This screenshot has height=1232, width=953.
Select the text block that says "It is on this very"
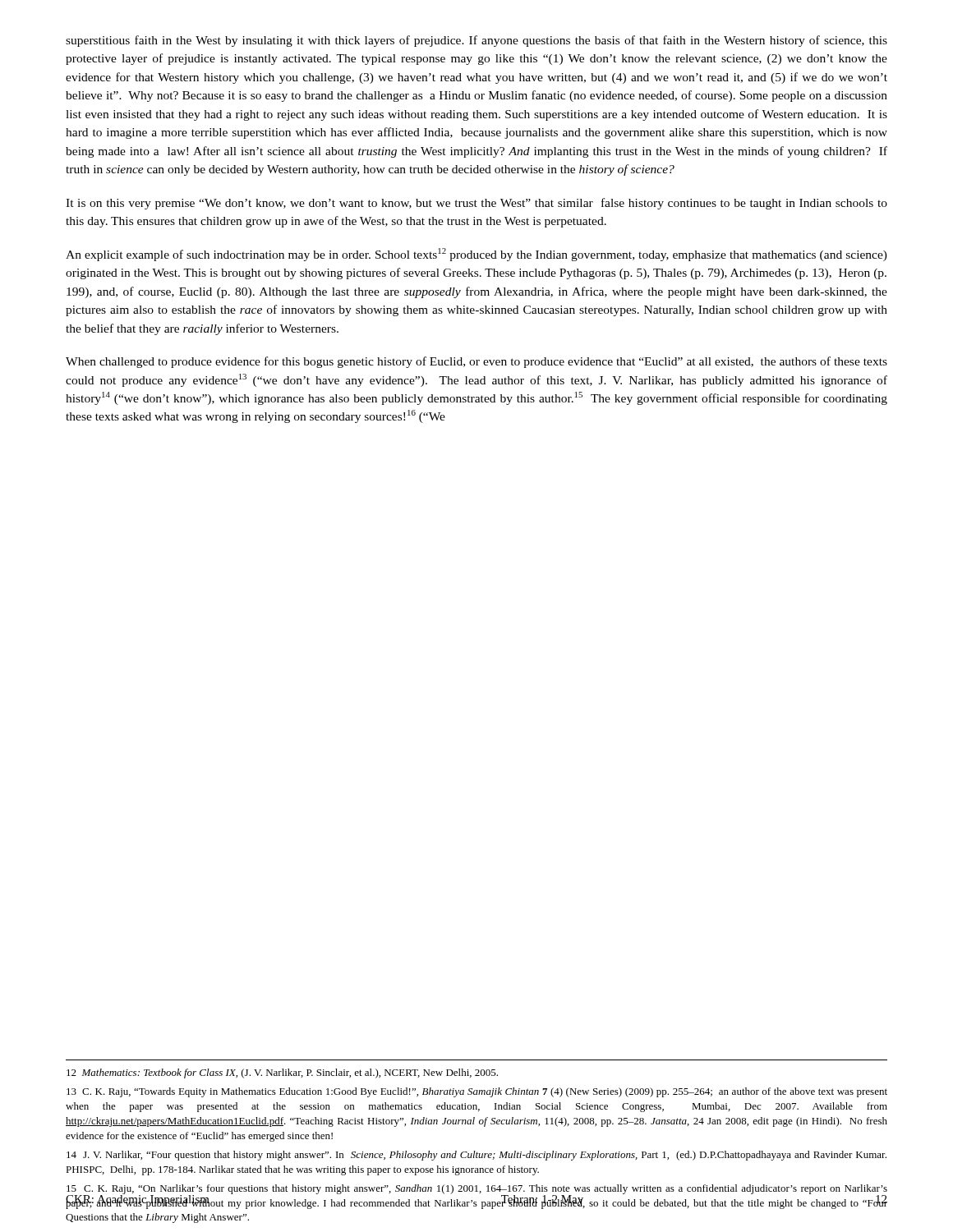(x=476, y=211)
